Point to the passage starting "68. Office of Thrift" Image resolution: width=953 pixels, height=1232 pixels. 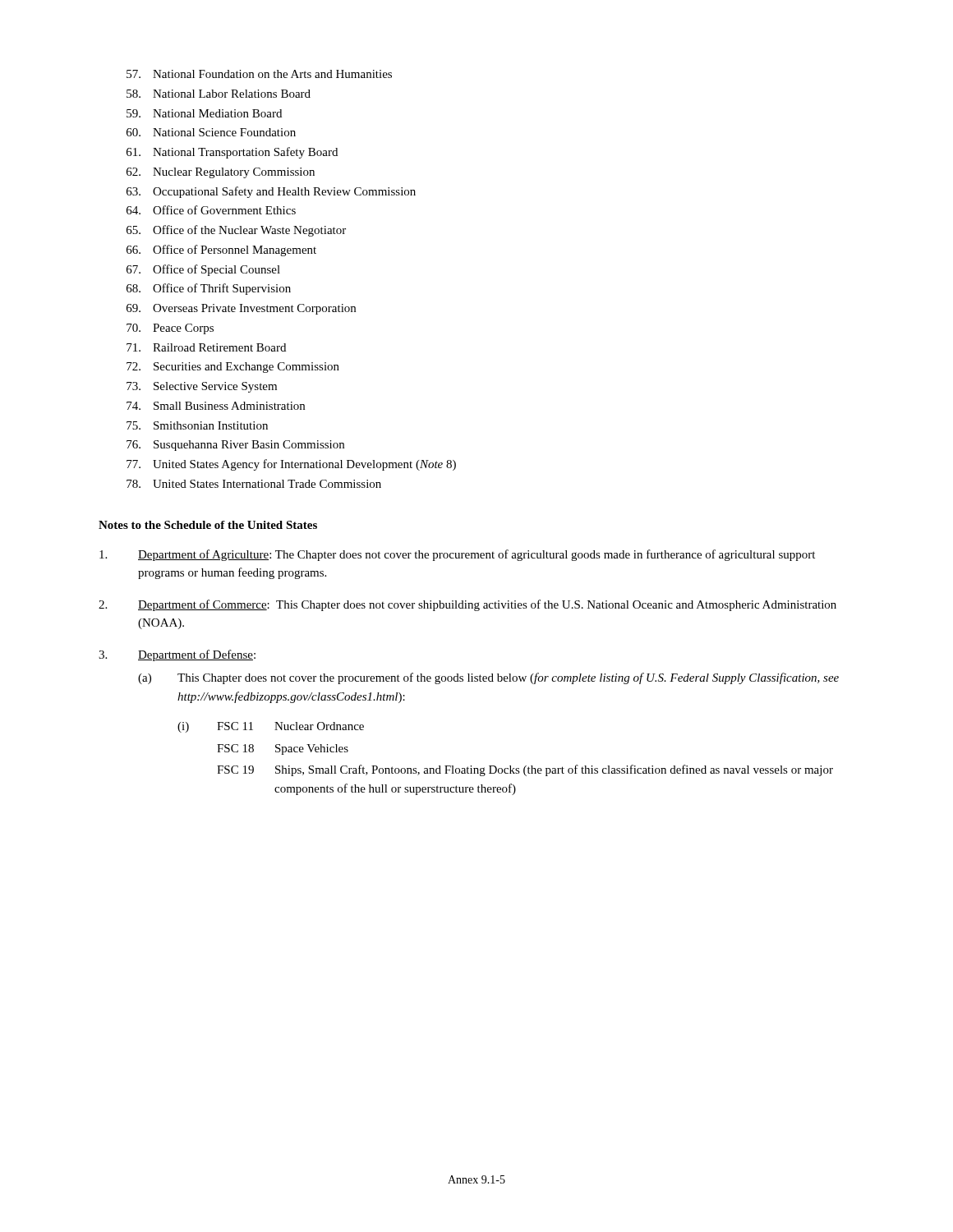point(209,289)
